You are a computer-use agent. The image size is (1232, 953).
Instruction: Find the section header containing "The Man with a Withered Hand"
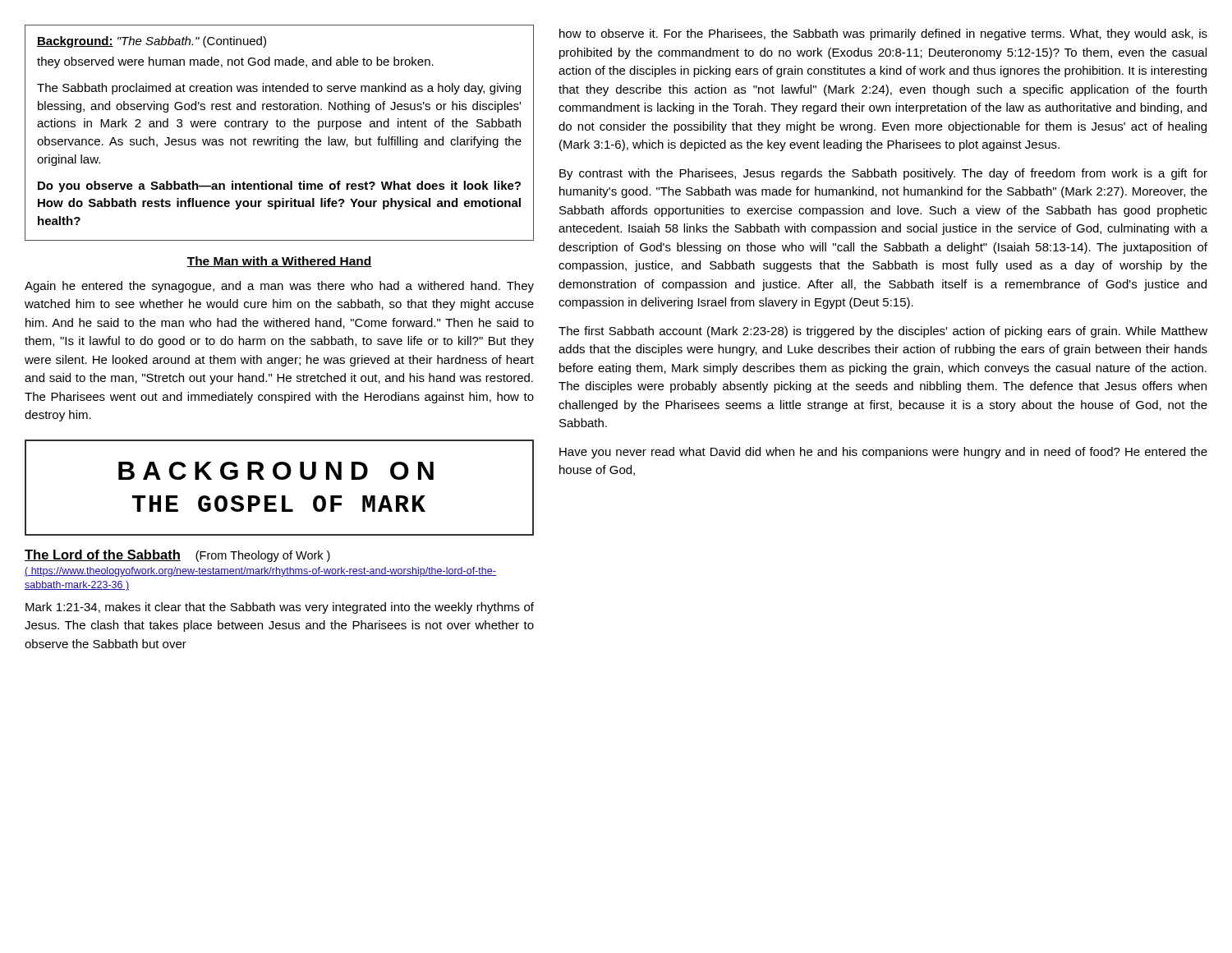pos(279,261)
